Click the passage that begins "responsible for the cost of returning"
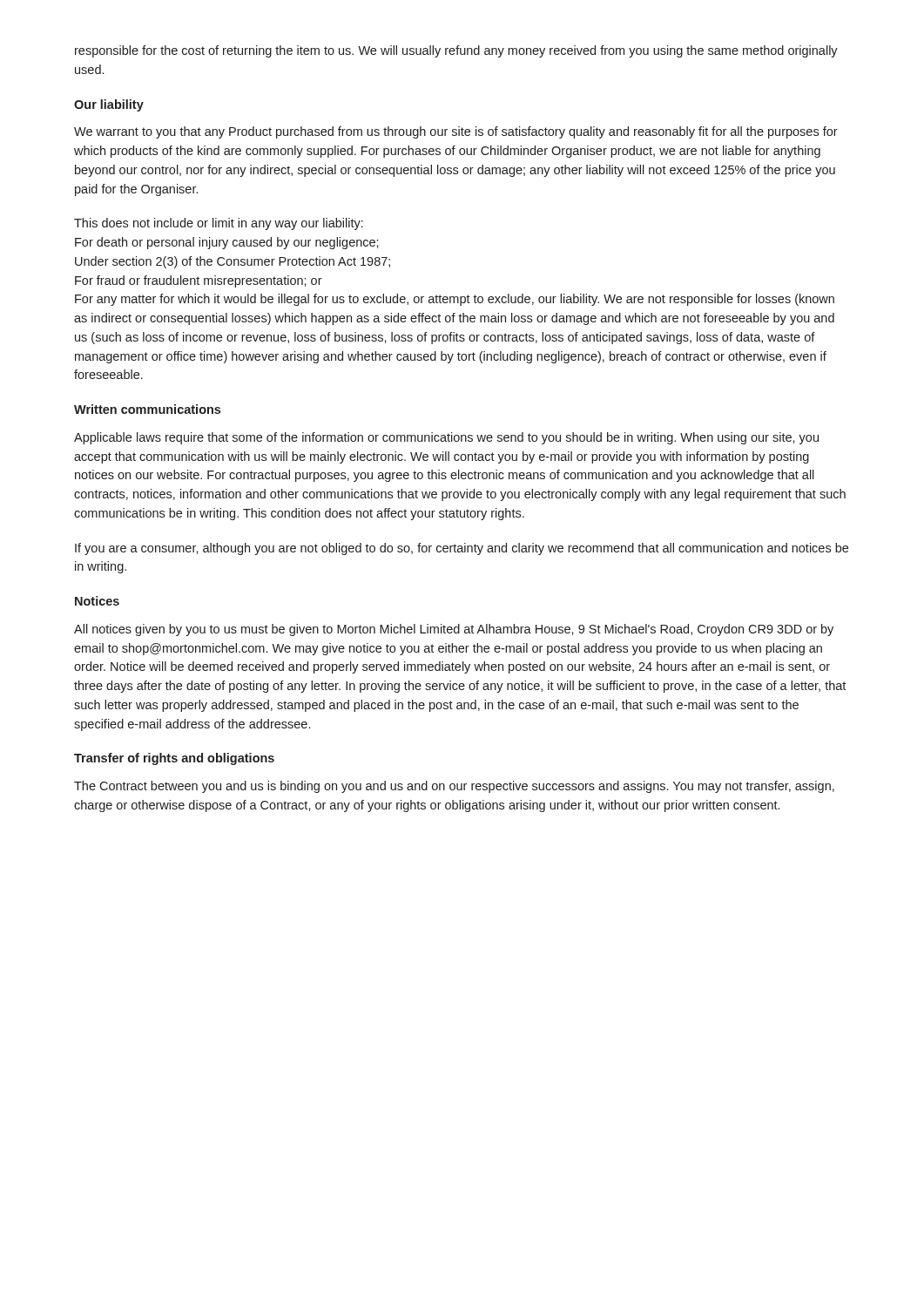Screen dimensions: 1307x924 pyautogui.click(x=462, y=61)
